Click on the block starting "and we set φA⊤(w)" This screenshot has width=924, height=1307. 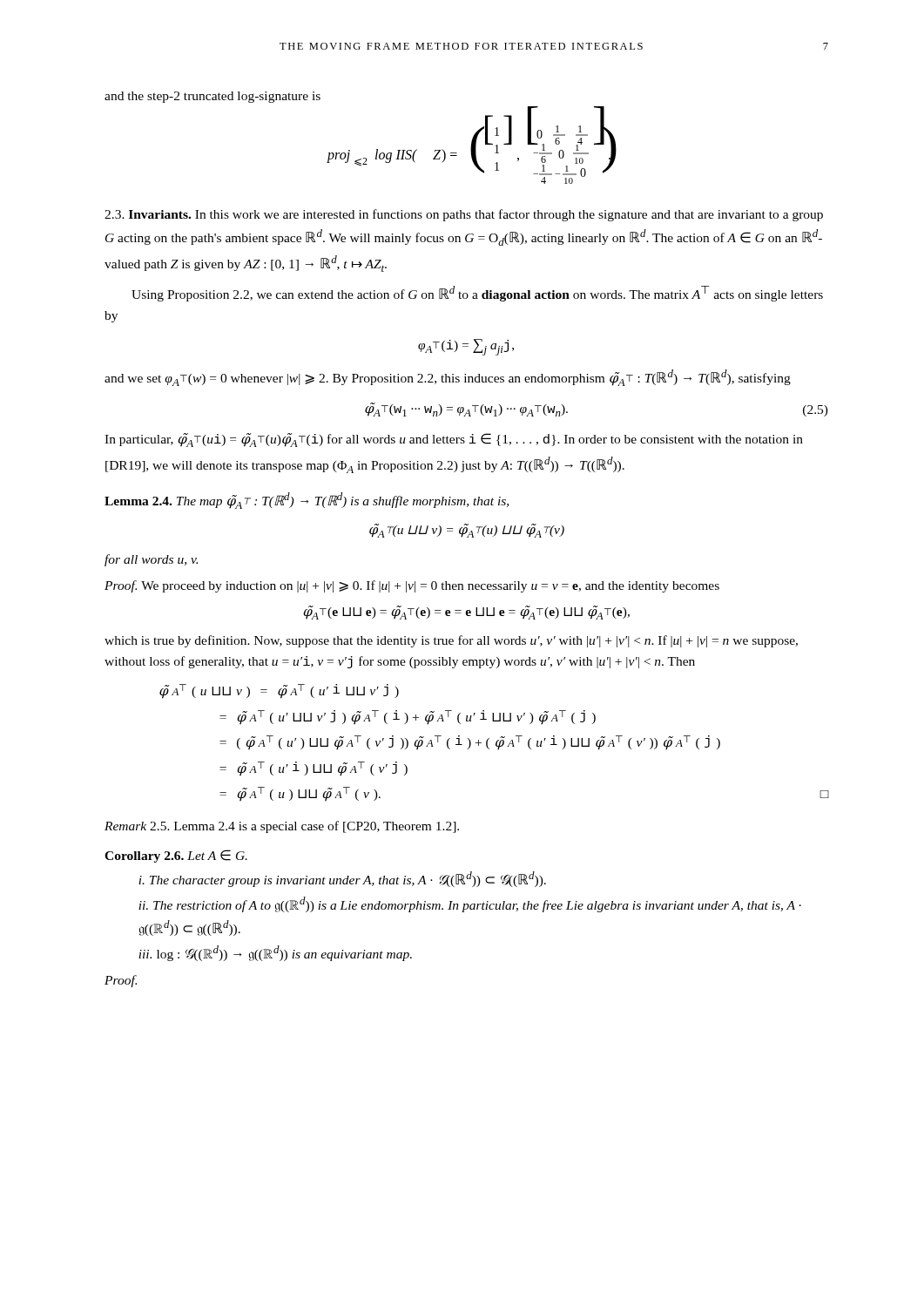pos(447,378)
